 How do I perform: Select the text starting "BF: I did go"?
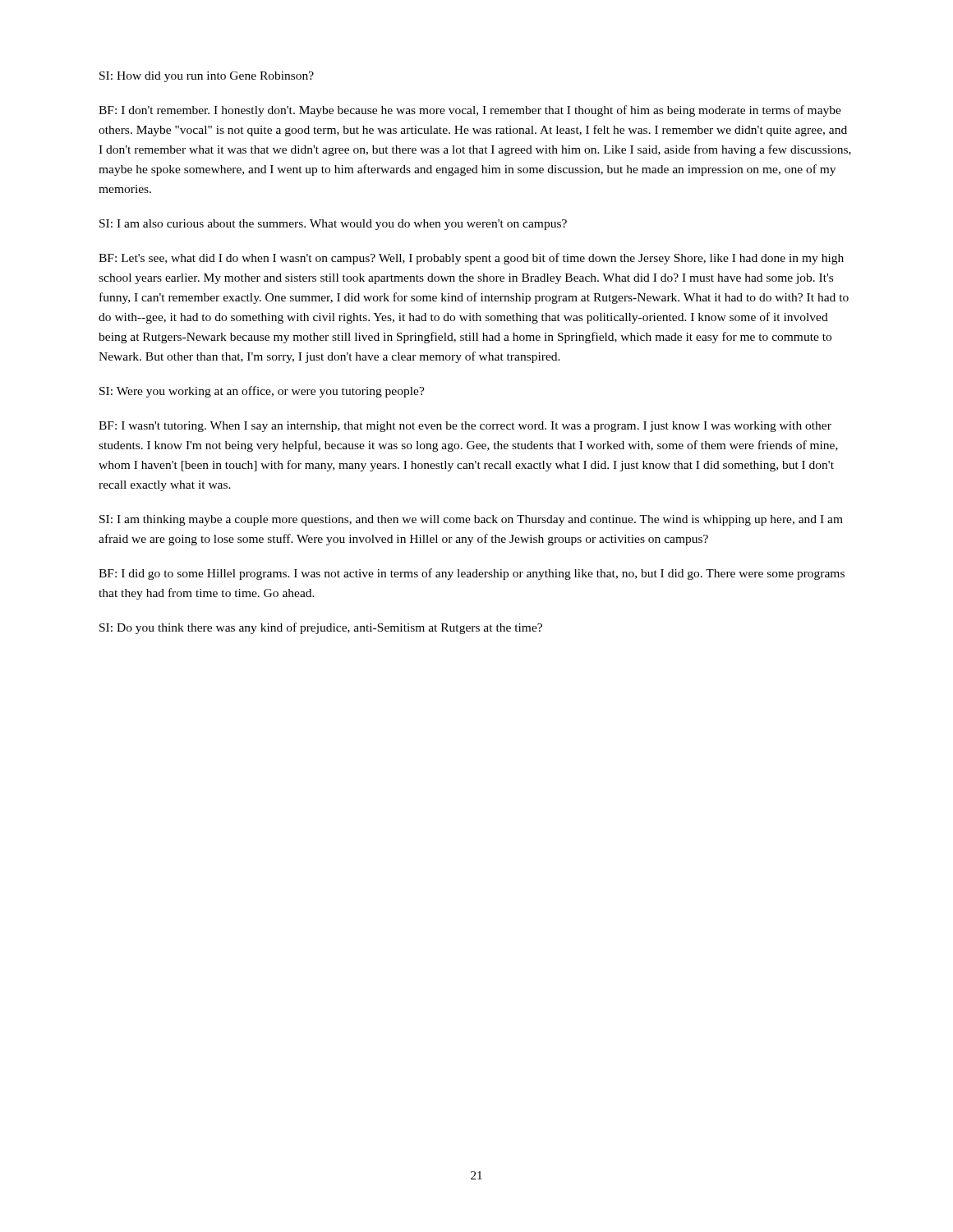coord(472,583)
